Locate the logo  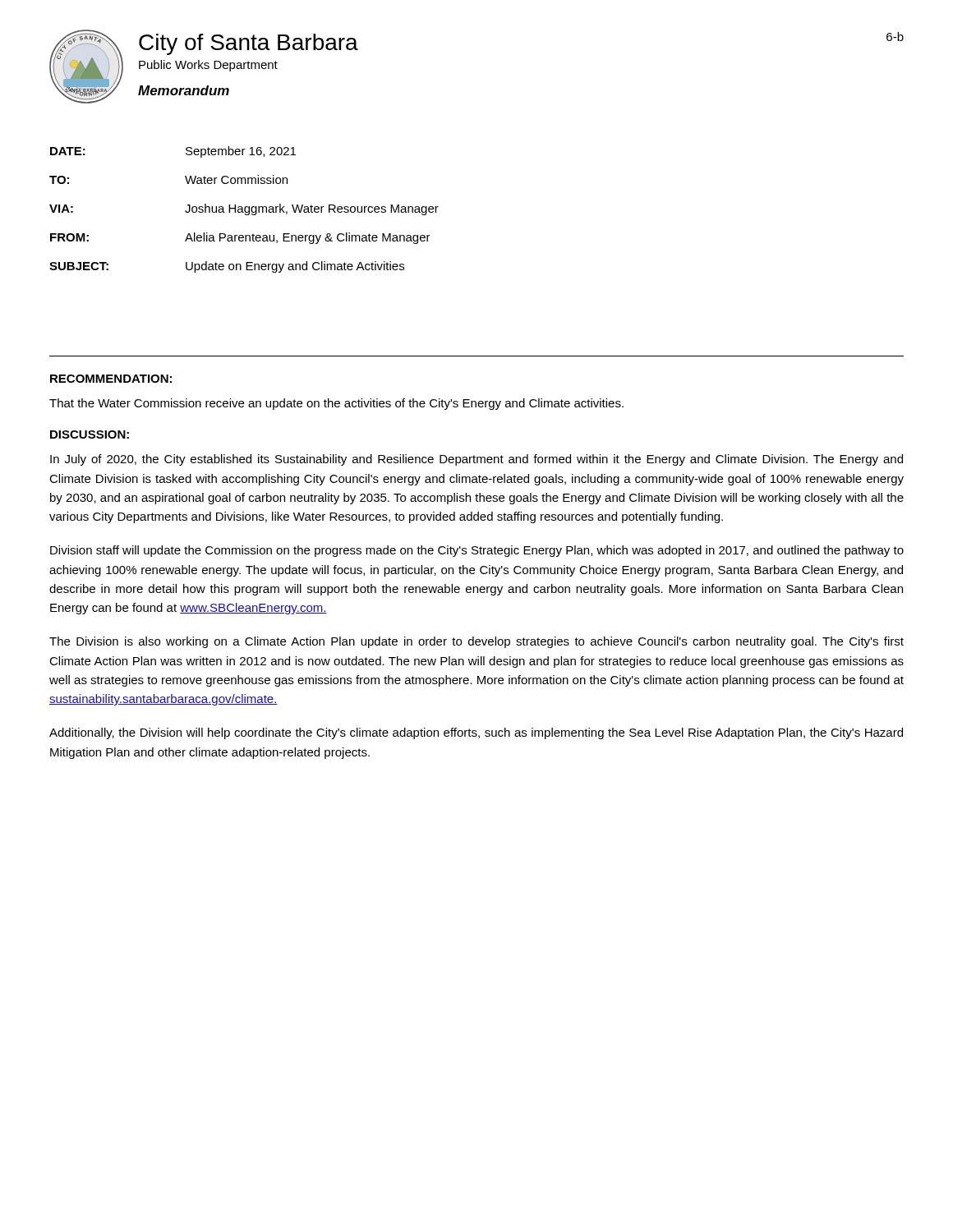(86, 67)
